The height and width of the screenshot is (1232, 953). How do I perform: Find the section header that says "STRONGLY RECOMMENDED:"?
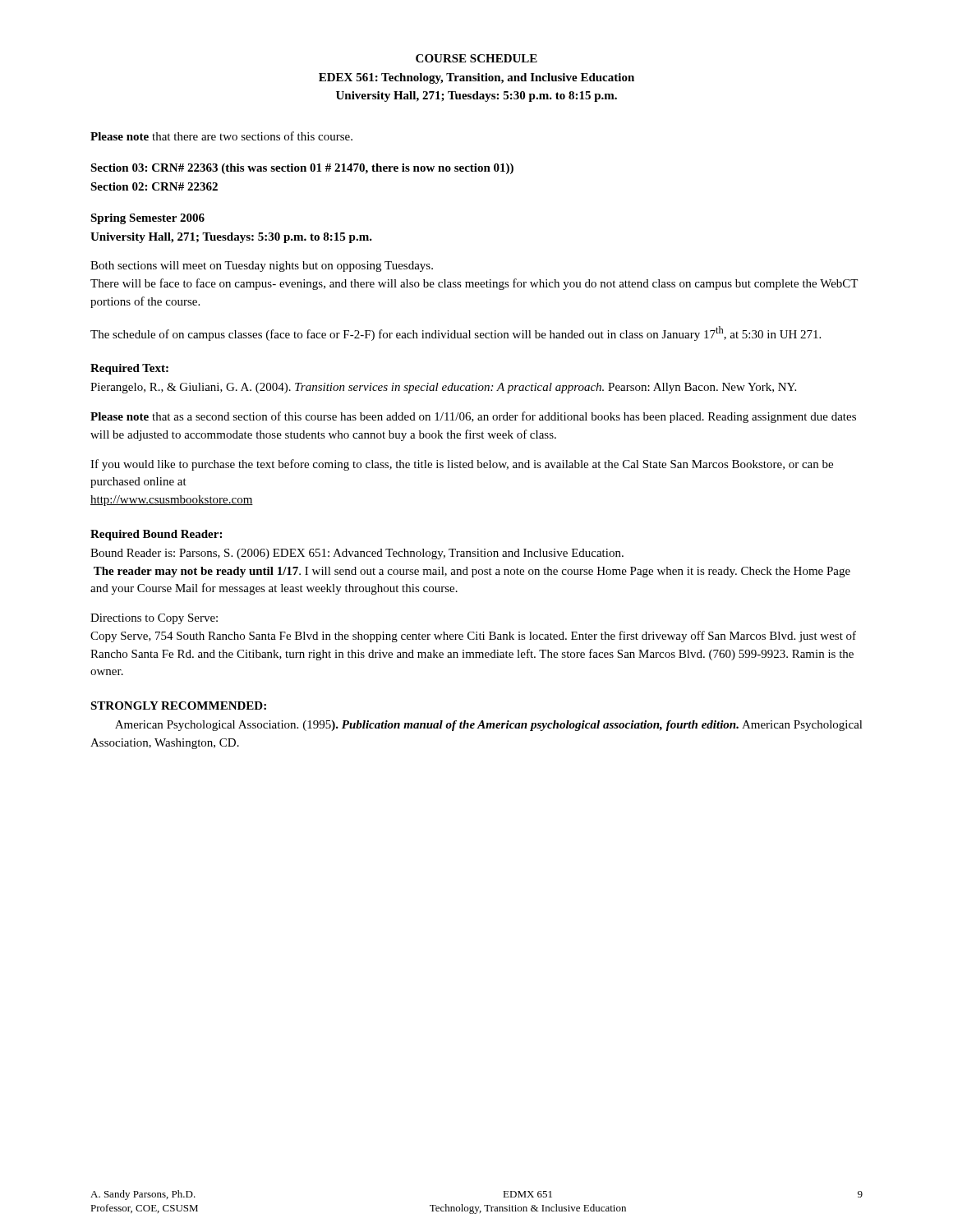[x=179, y=706]
